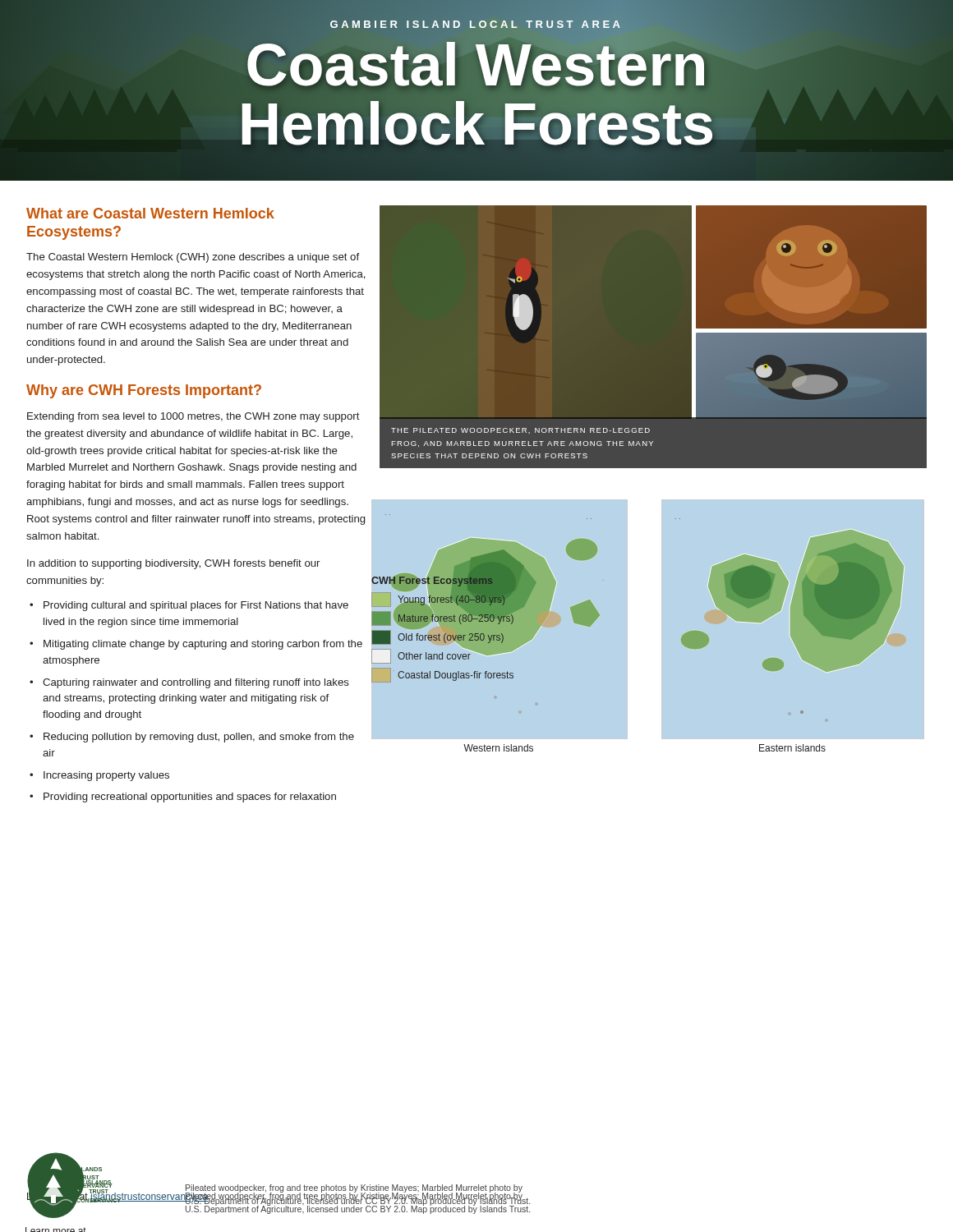Locate the footnote that says "Pileated woodpecker, frog"
Image resolution: width=953 pixels, height=1232 pixels.
coord(358,1203)
